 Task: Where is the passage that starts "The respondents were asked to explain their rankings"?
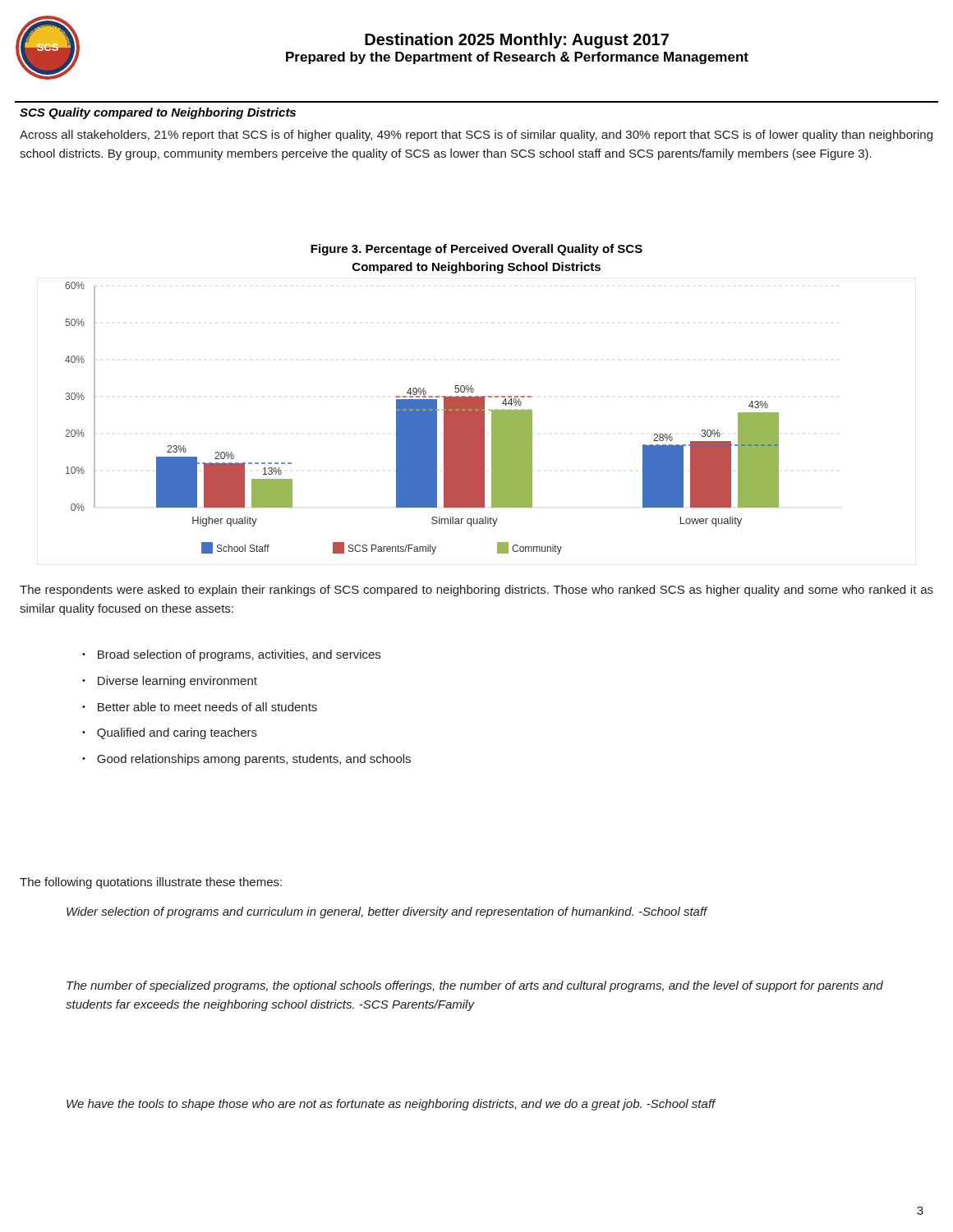(x=476, y=599)
